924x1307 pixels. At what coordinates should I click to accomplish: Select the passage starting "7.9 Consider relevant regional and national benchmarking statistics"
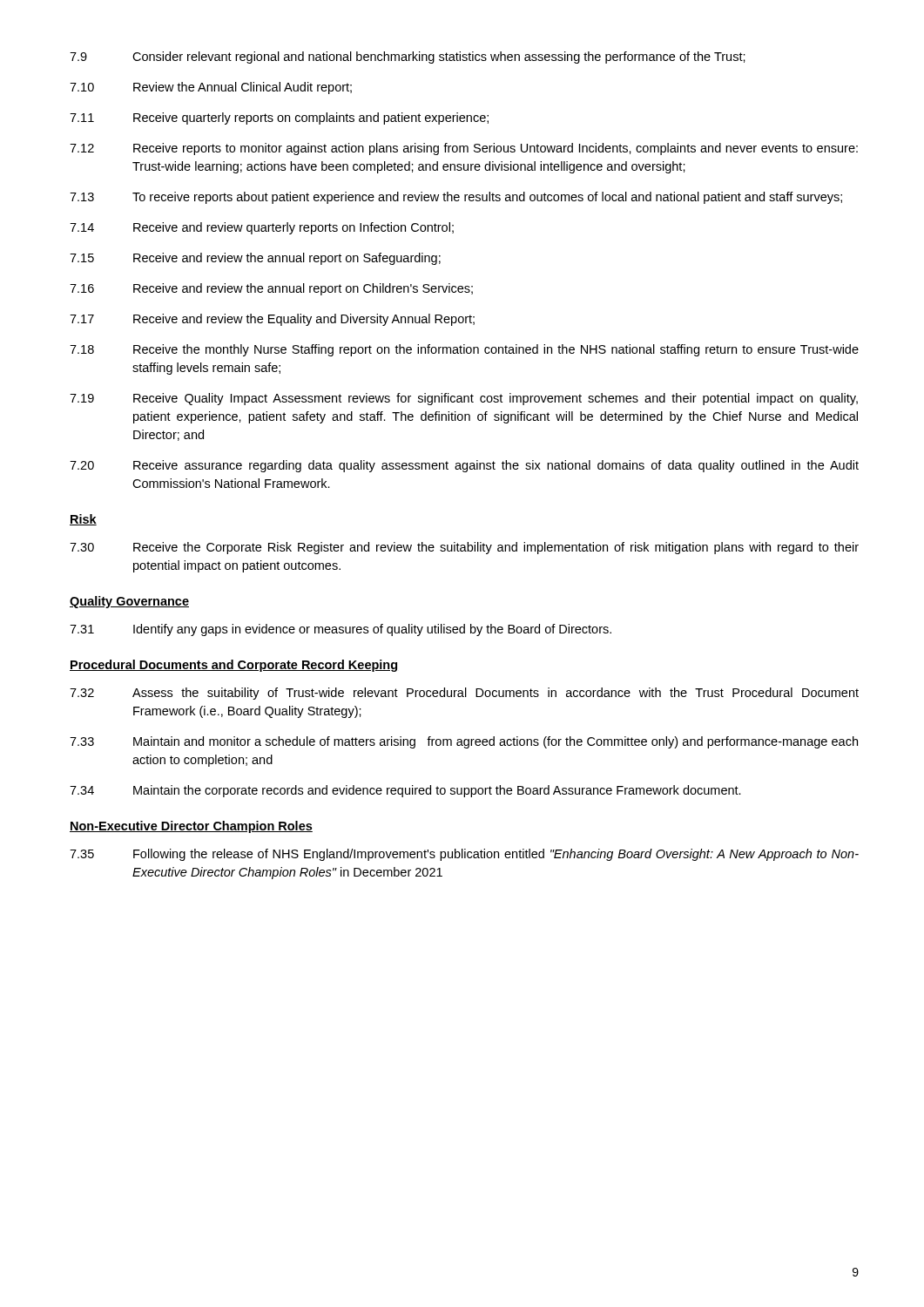tap(464, 57)
